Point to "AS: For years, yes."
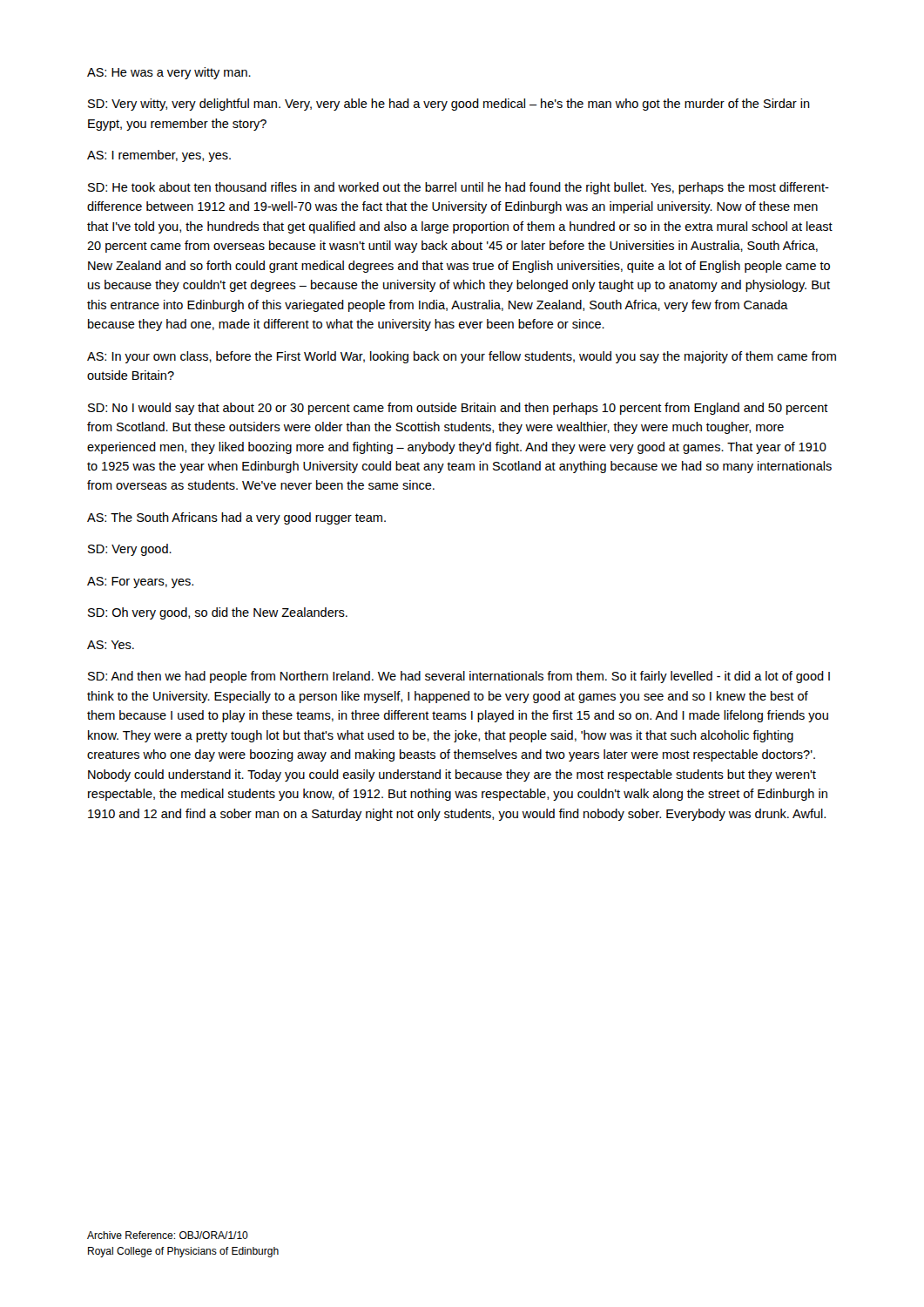Screen dimensions: 1307x924 pyautogui.click(x=141, y=581)
